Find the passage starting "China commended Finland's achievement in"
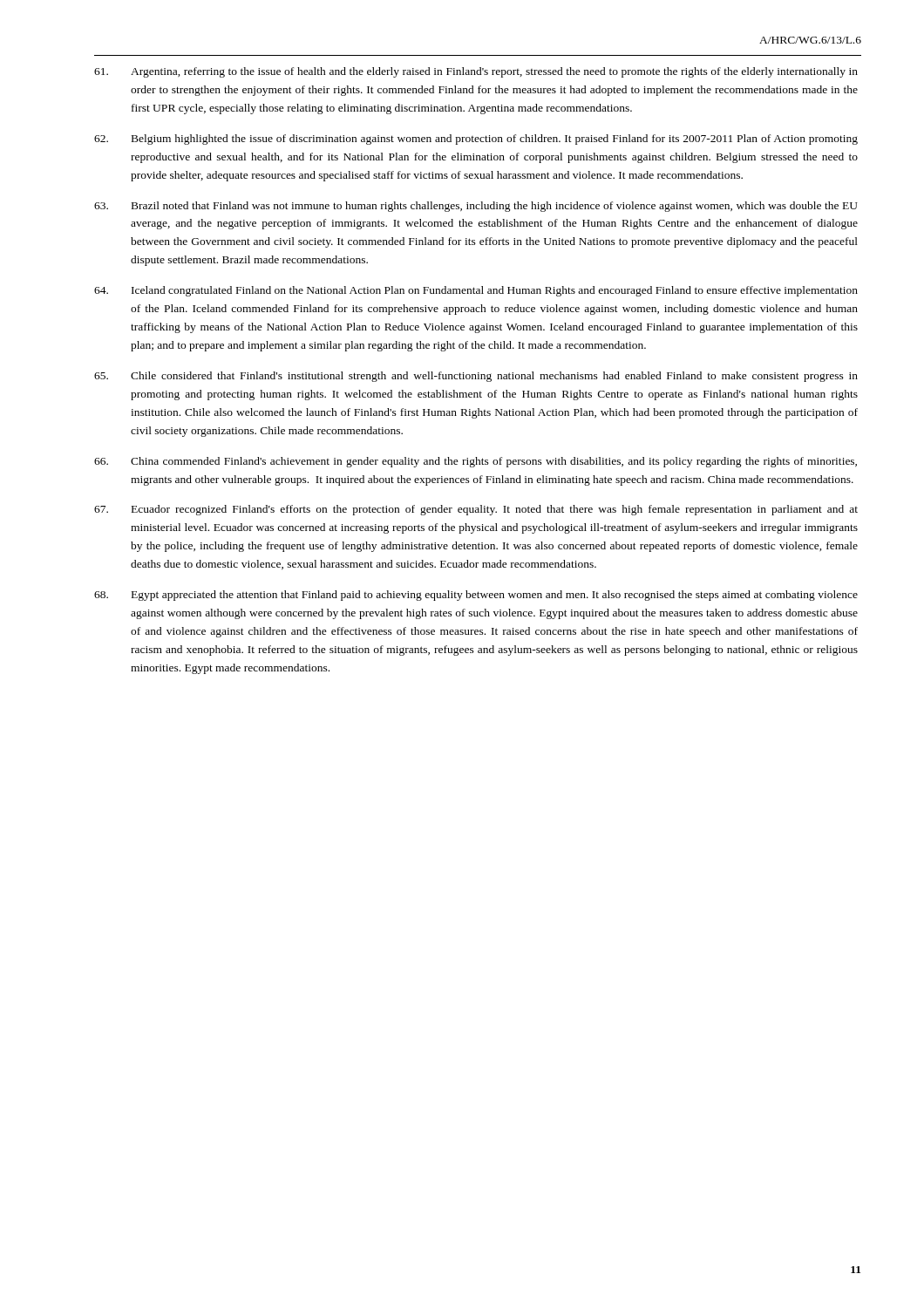This screenshot has height=1308, width=924. 476,470
